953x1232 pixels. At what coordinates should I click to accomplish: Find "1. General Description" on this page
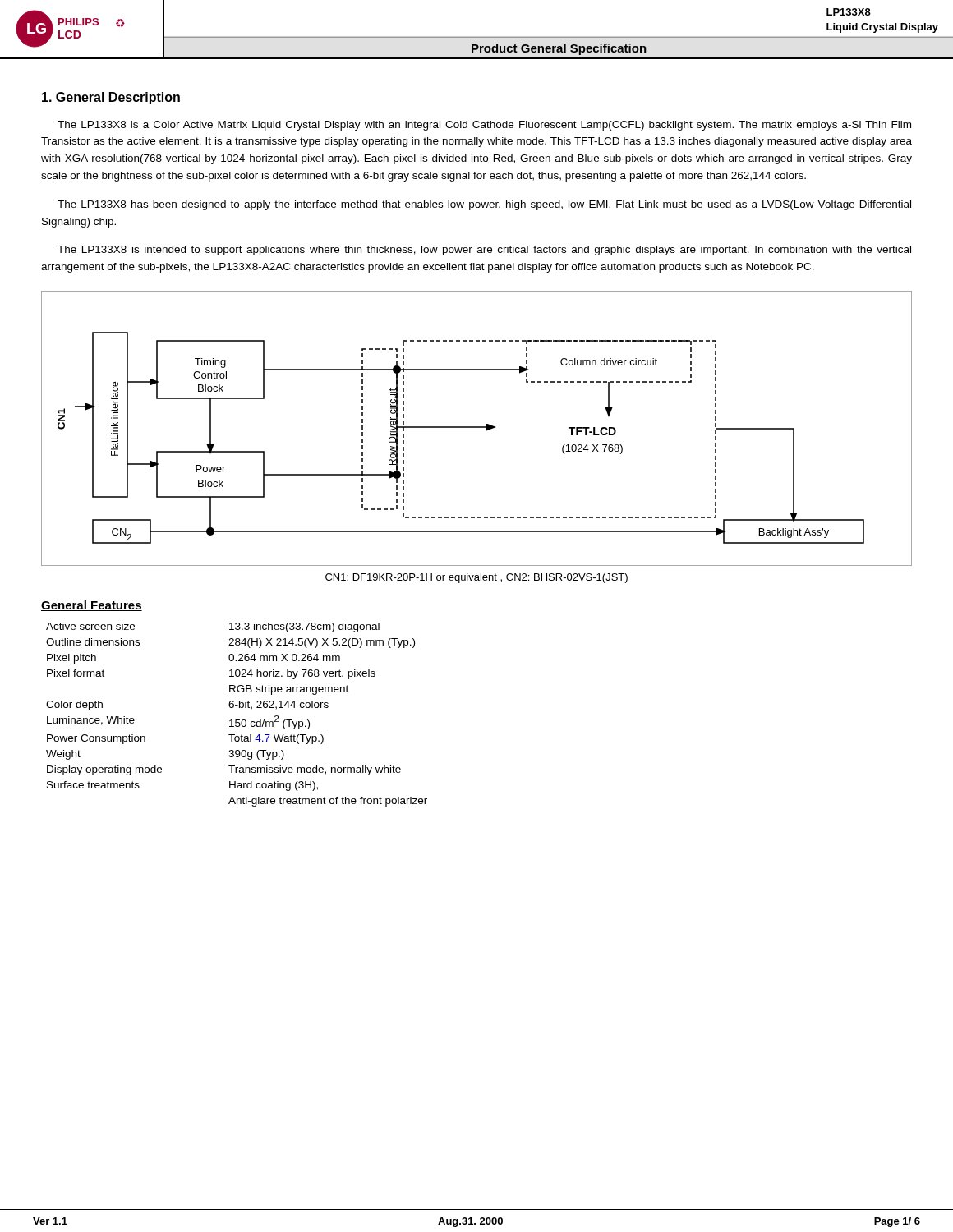tap(111, 98)
